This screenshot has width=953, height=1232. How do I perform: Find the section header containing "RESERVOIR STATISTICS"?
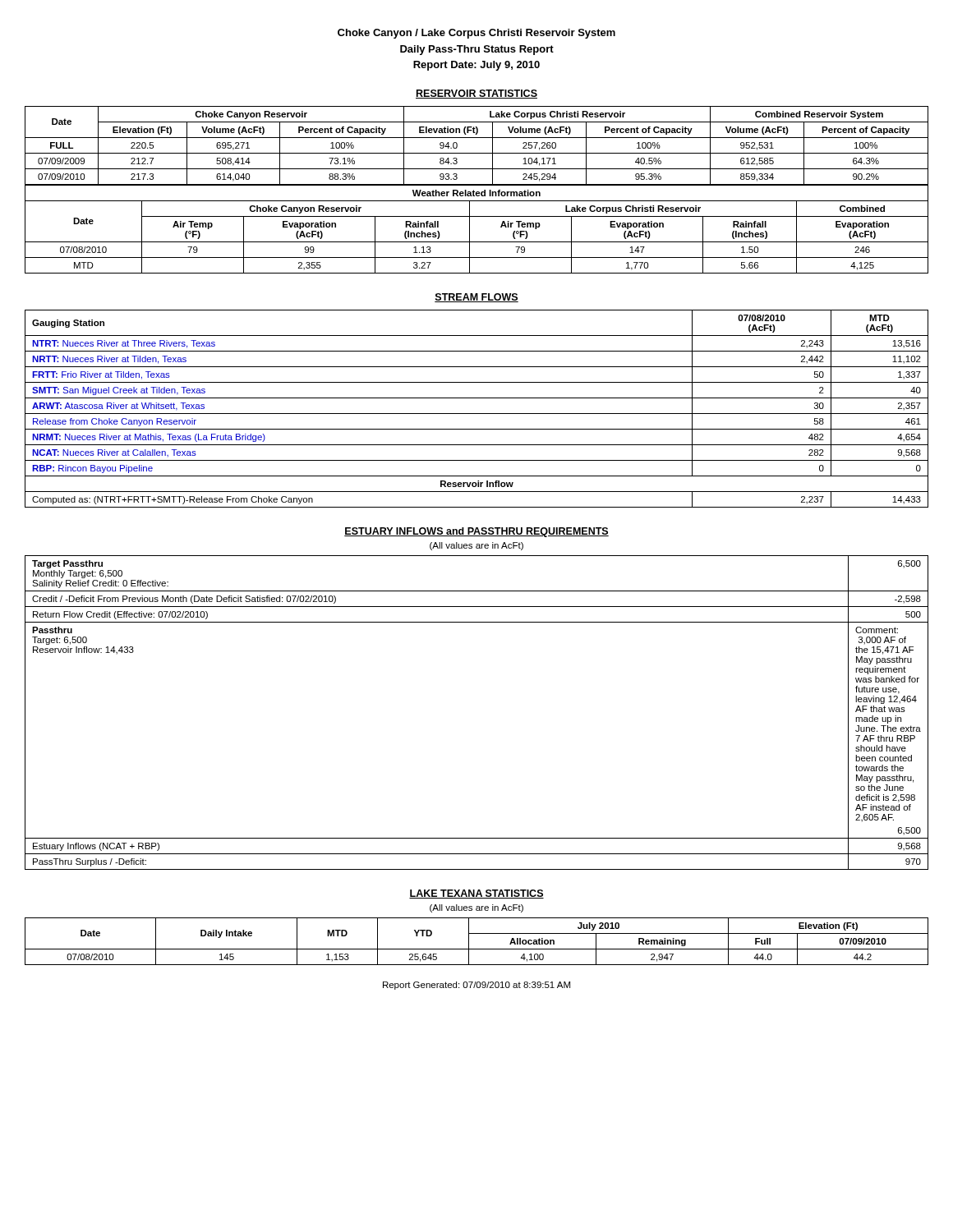[476, 93]
